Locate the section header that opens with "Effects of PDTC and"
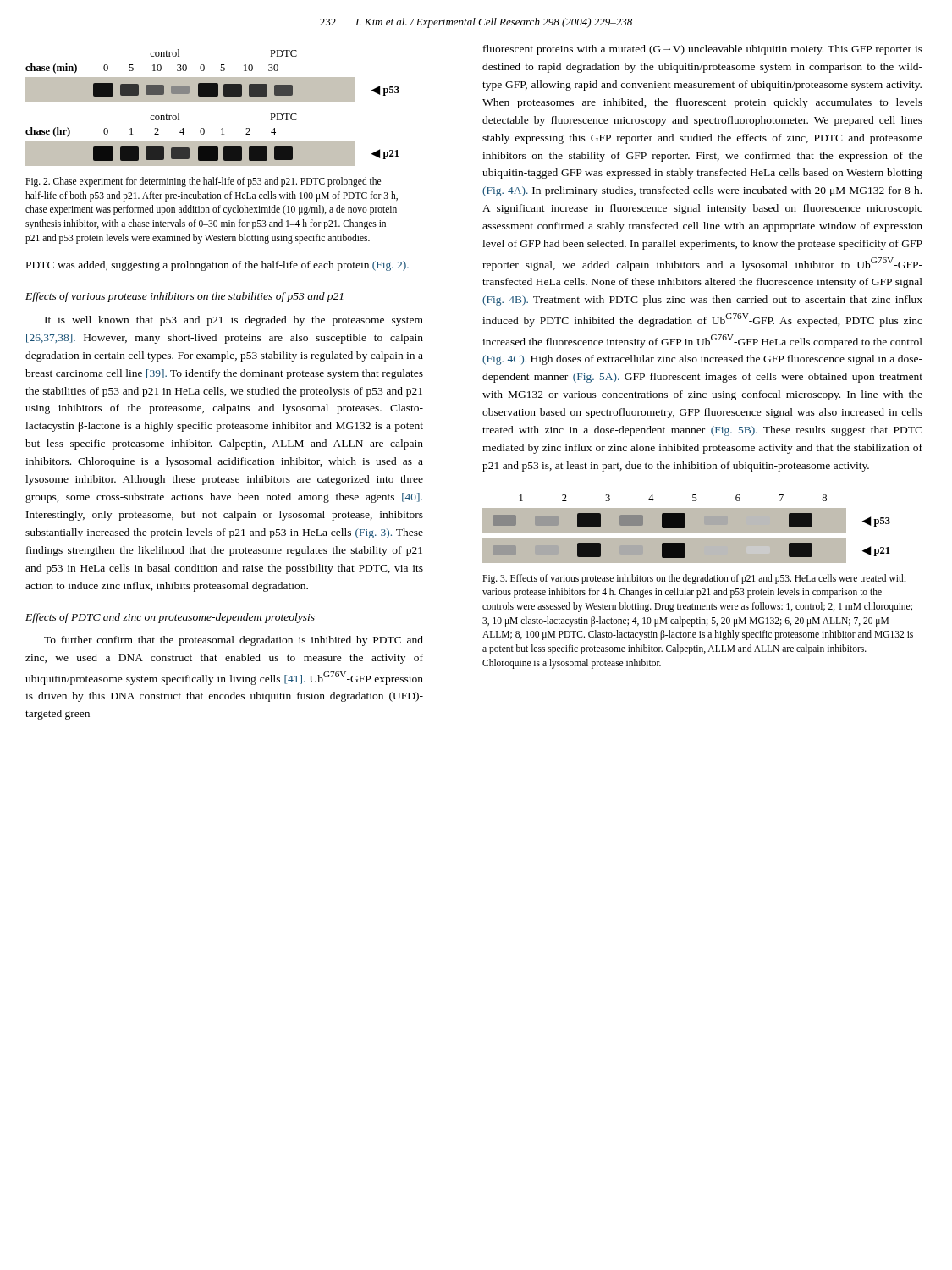The image size is (952, 1270). point(170,616)
